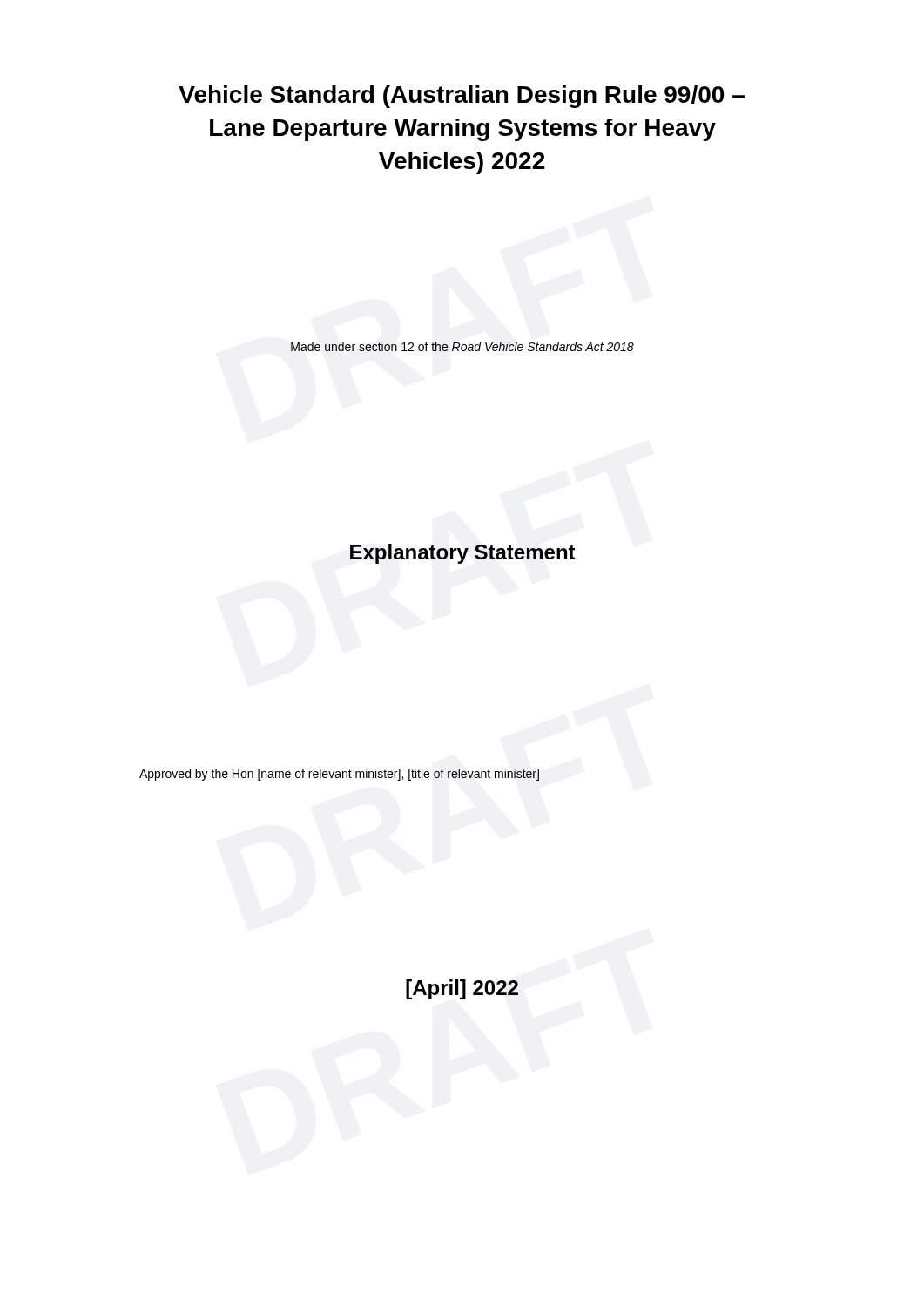
Task: Click on the element starting "Explanatory Statement"
Action: [x=462, y=552]
